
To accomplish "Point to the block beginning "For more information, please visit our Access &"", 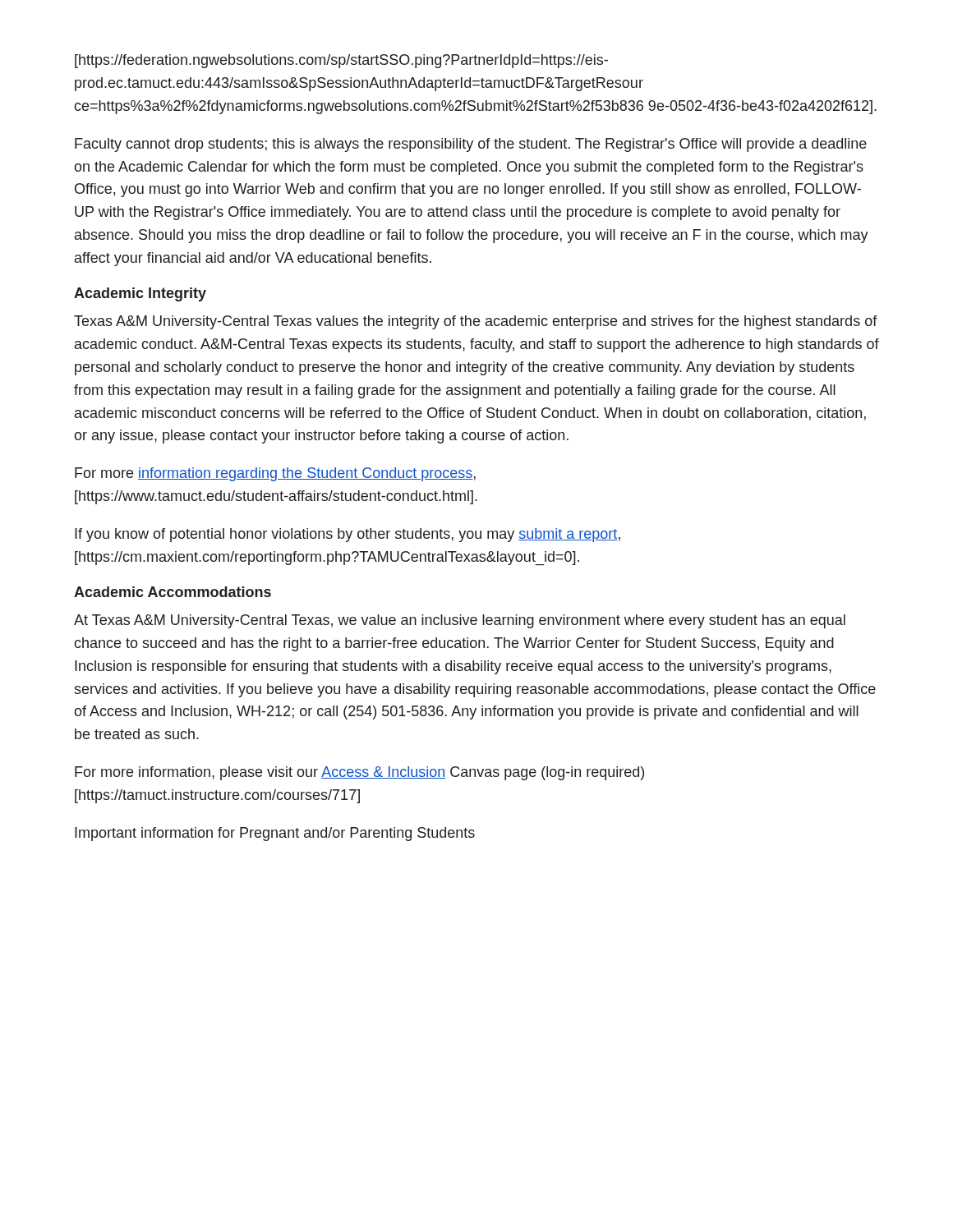I will click(476, 785).
